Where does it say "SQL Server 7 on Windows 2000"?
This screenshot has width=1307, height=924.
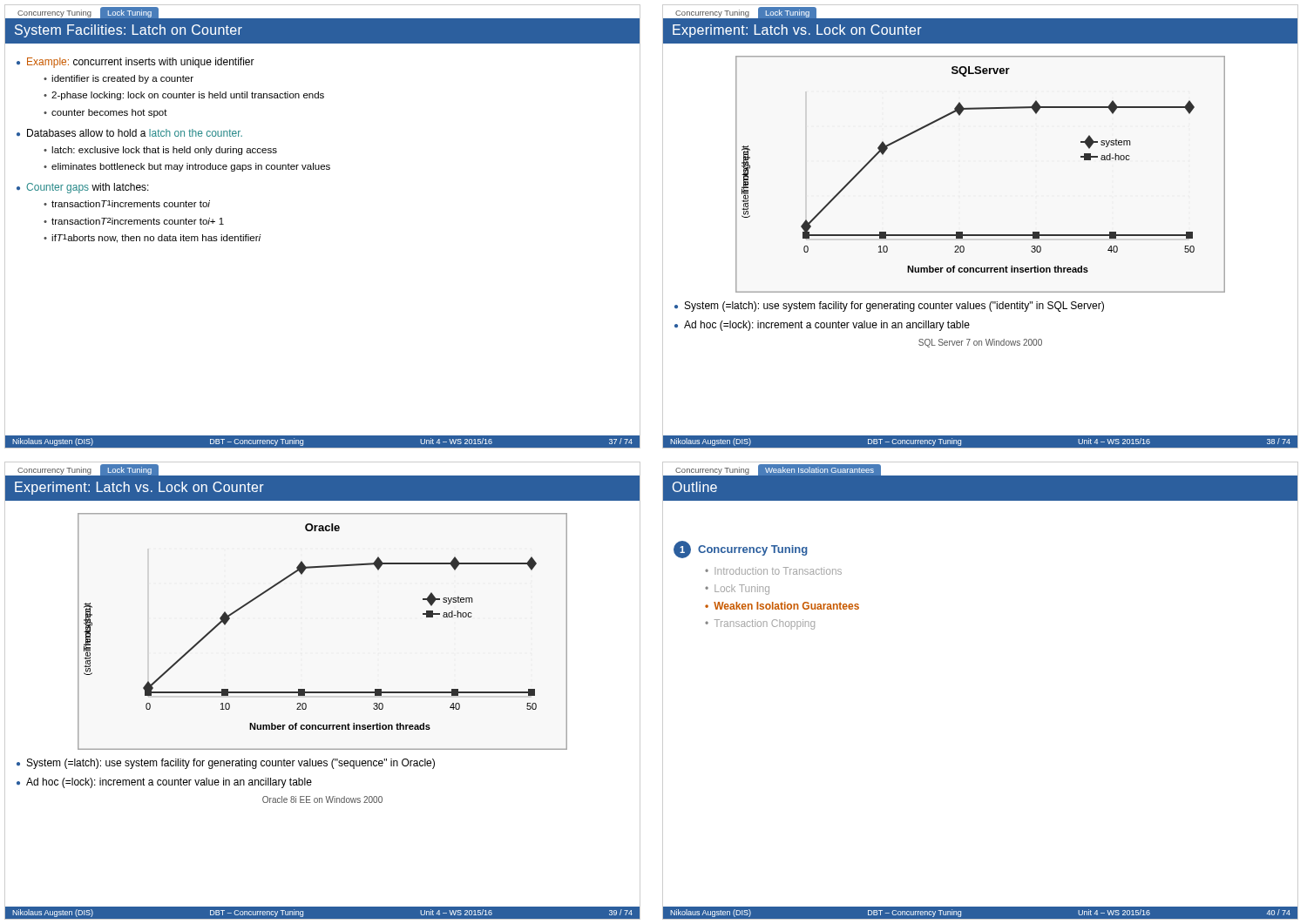(980, 343)
